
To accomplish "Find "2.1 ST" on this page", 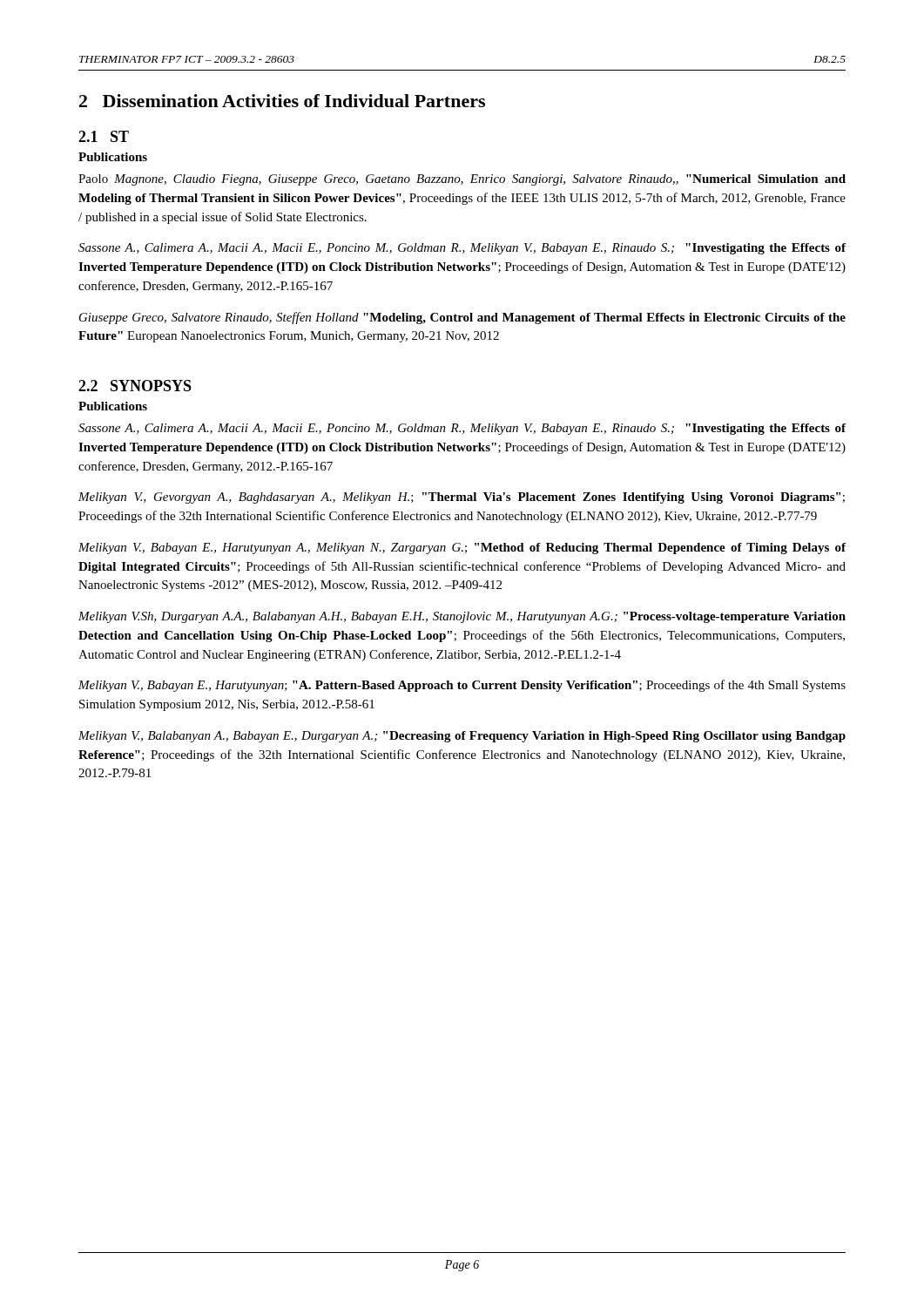I will coord(82,136).
